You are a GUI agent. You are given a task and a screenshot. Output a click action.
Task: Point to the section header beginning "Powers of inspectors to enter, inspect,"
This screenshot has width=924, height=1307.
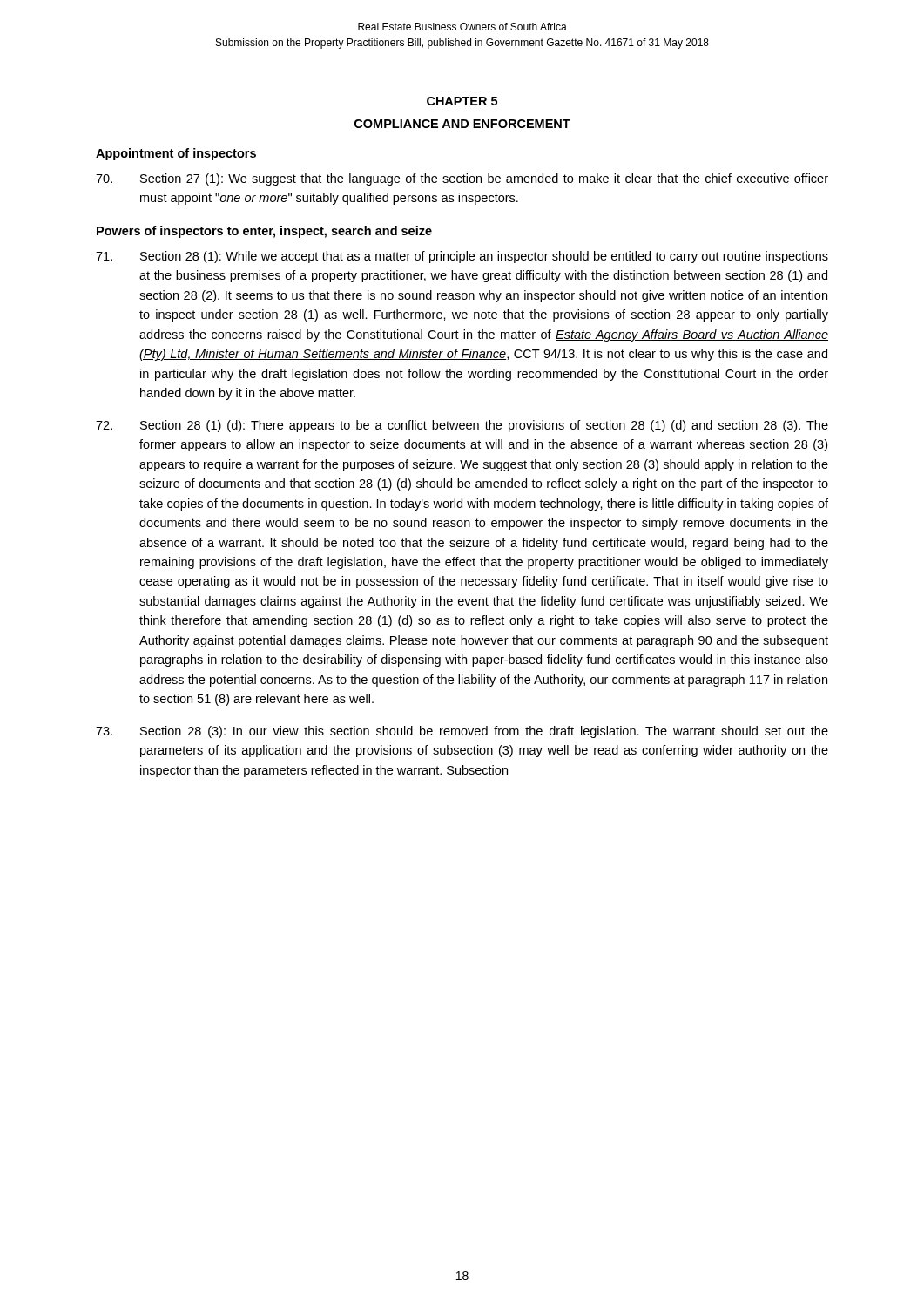tap(264, 231)
